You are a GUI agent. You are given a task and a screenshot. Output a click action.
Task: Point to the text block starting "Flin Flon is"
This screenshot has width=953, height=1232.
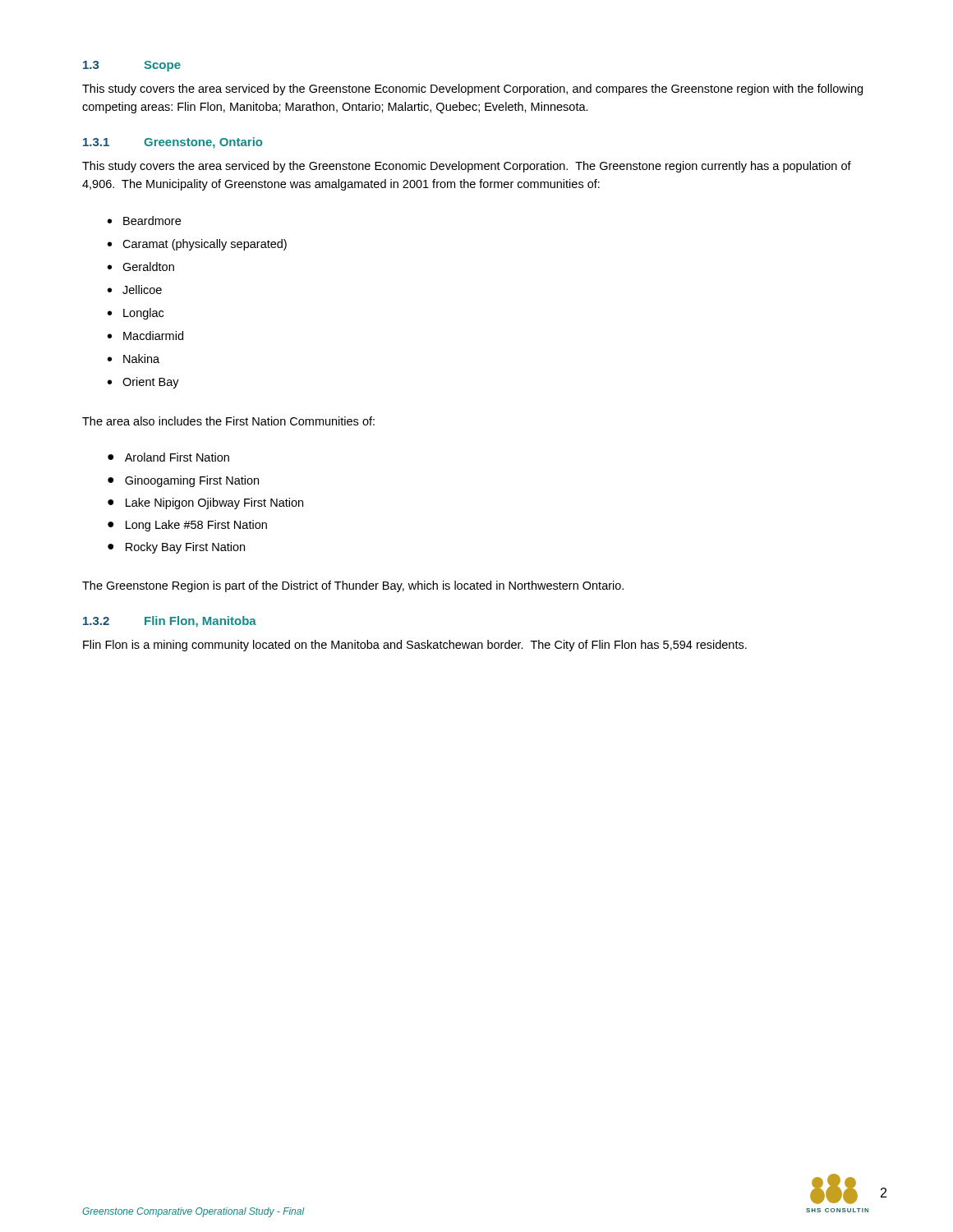click(x=415, y=645)
